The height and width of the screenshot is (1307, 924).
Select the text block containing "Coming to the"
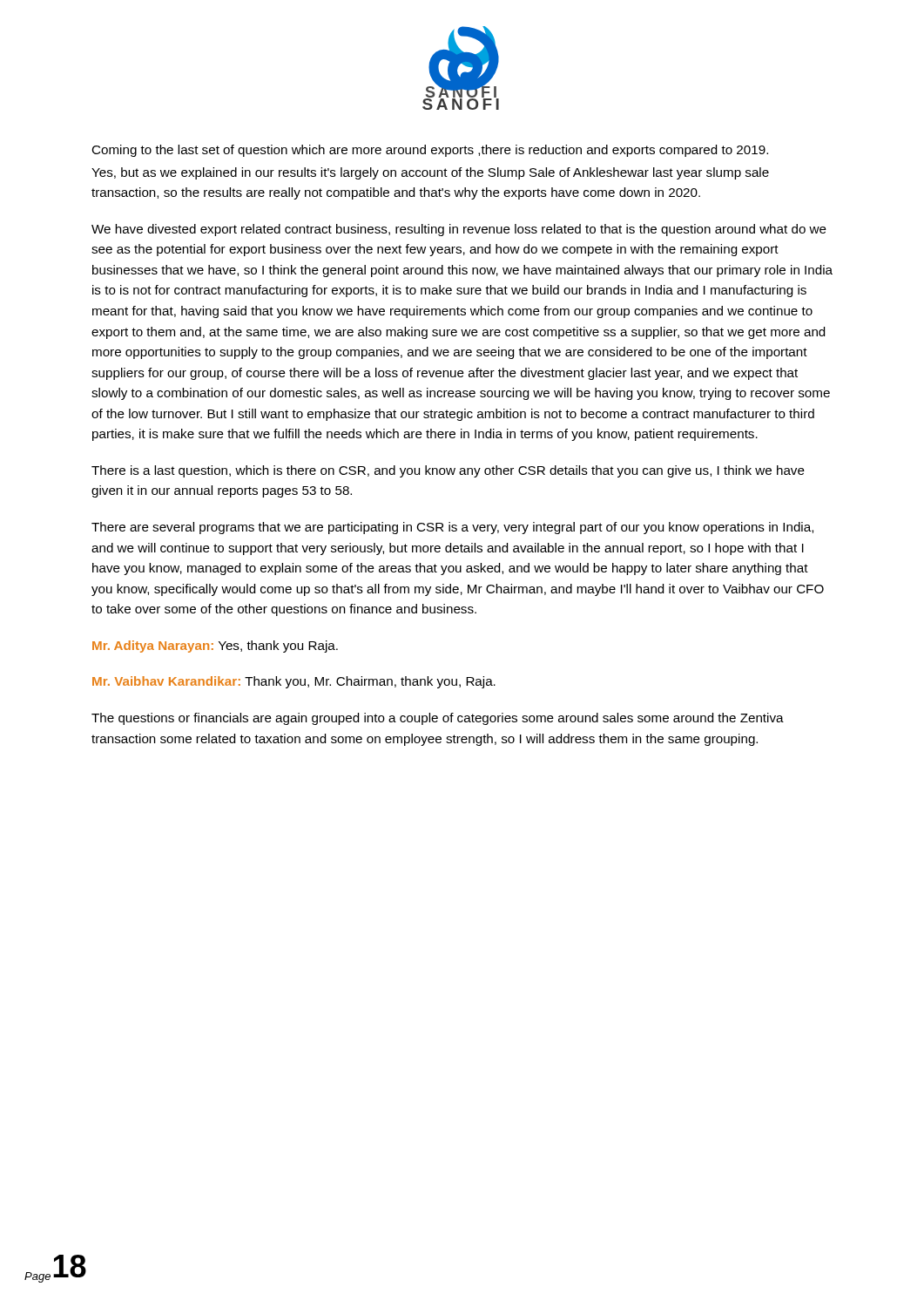click(x=462, y=171)
